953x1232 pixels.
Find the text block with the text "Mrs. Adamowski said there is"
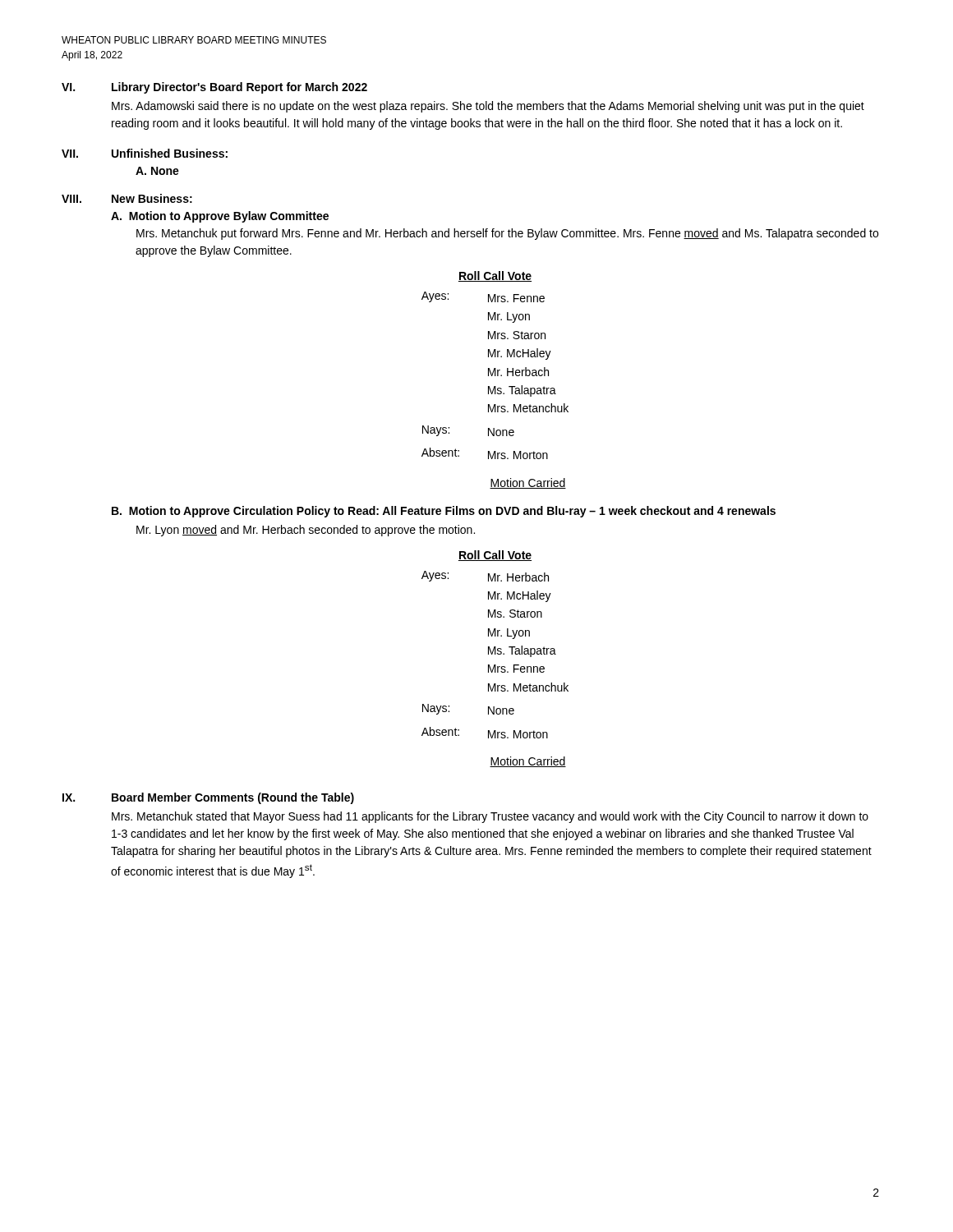click(x=487, y=115)
